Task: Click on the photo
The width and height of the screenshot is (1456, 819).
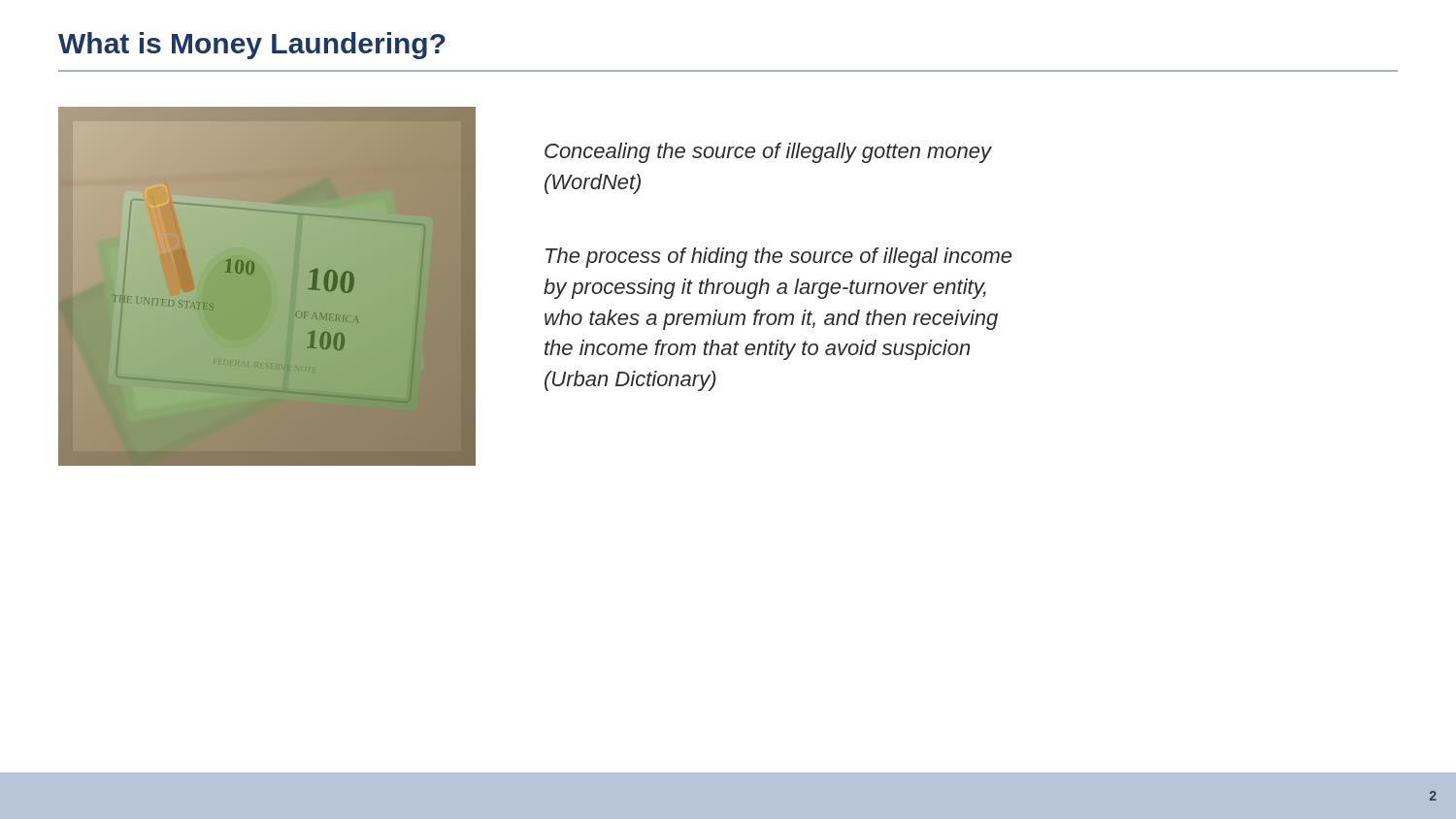Action: [267, 286]
